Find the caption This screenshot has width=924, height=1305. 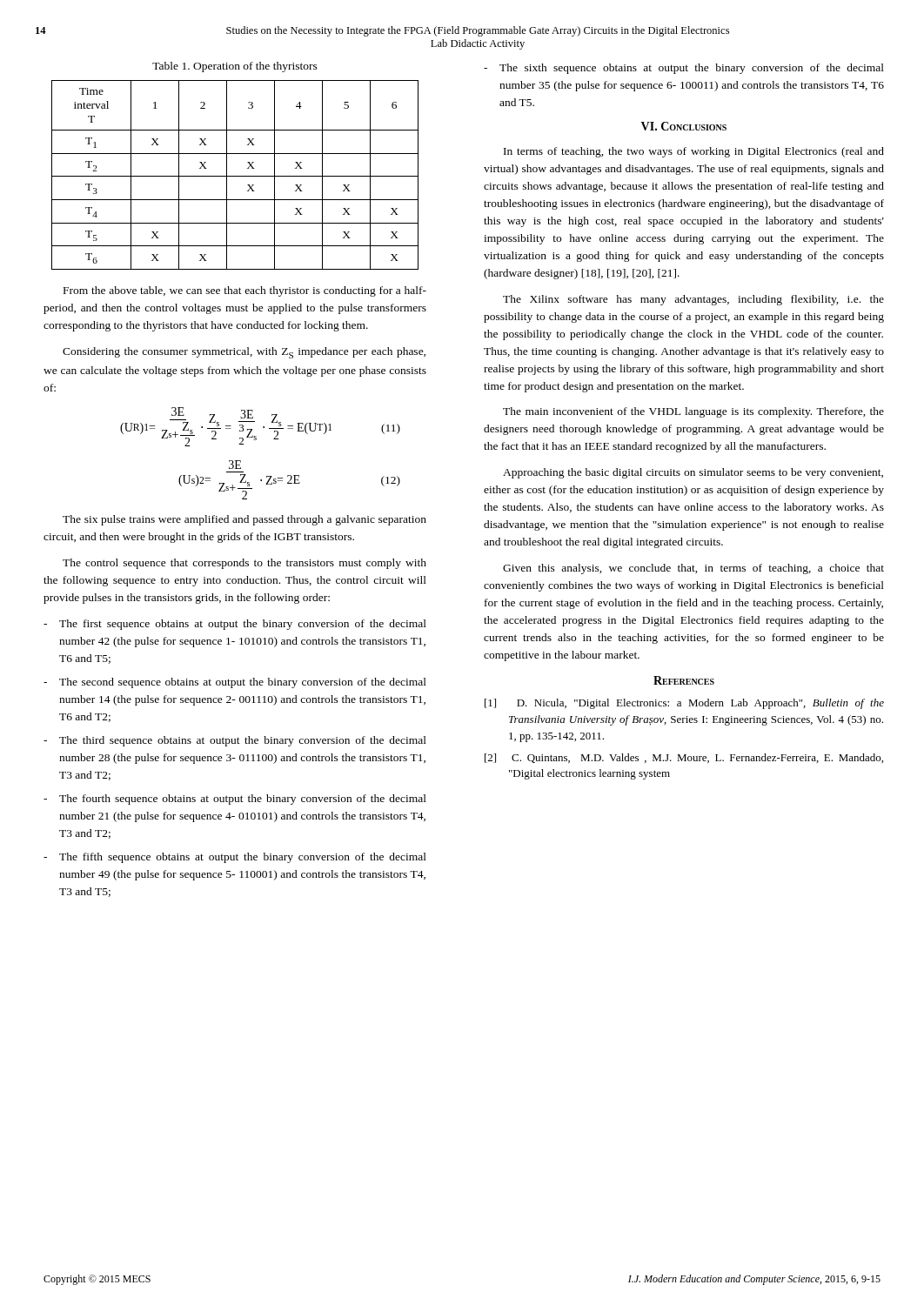click(x=235, y=66)
